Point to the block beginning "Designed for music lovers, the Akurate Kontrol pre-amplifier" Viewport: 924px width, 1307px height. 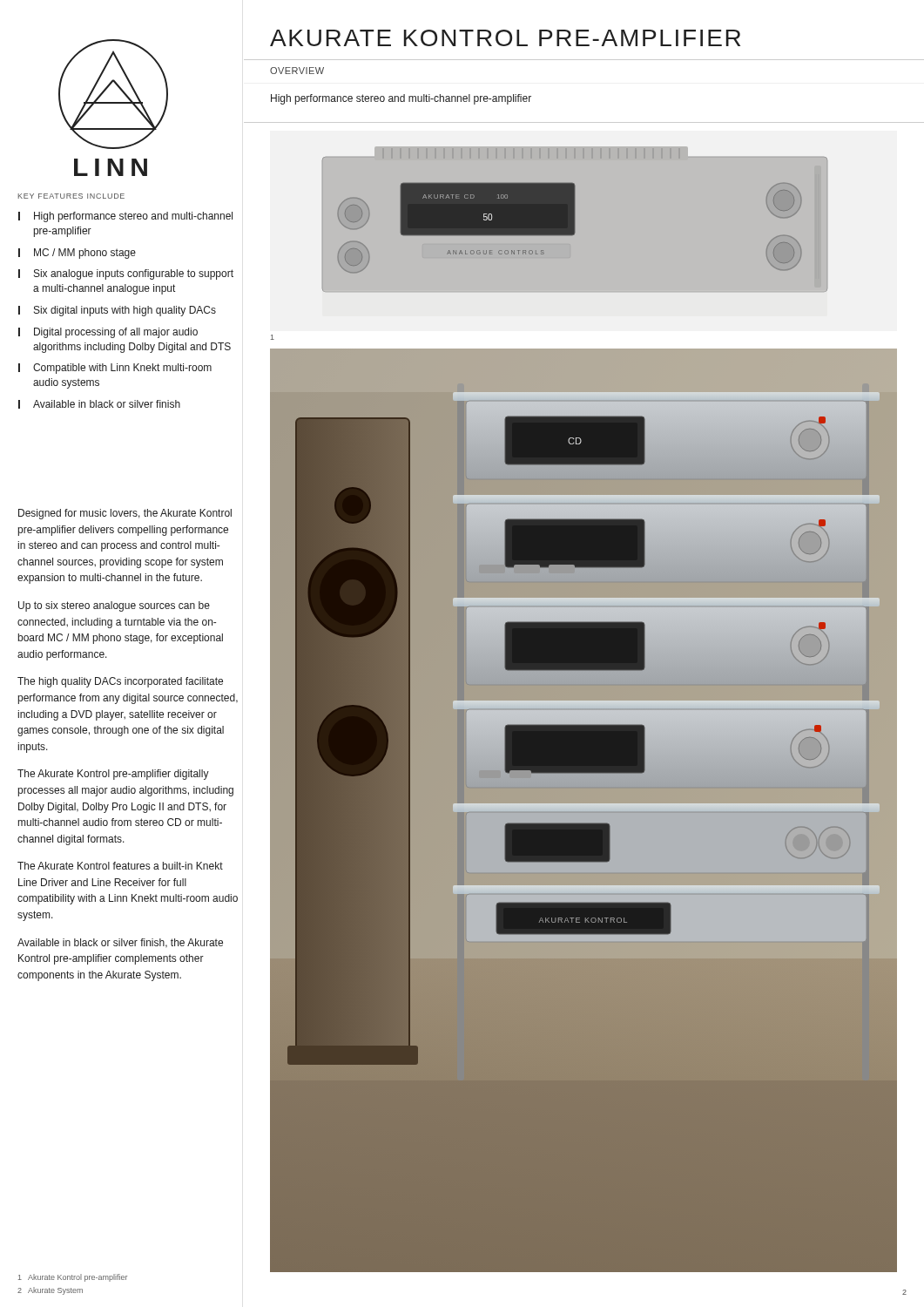(128, 744)
